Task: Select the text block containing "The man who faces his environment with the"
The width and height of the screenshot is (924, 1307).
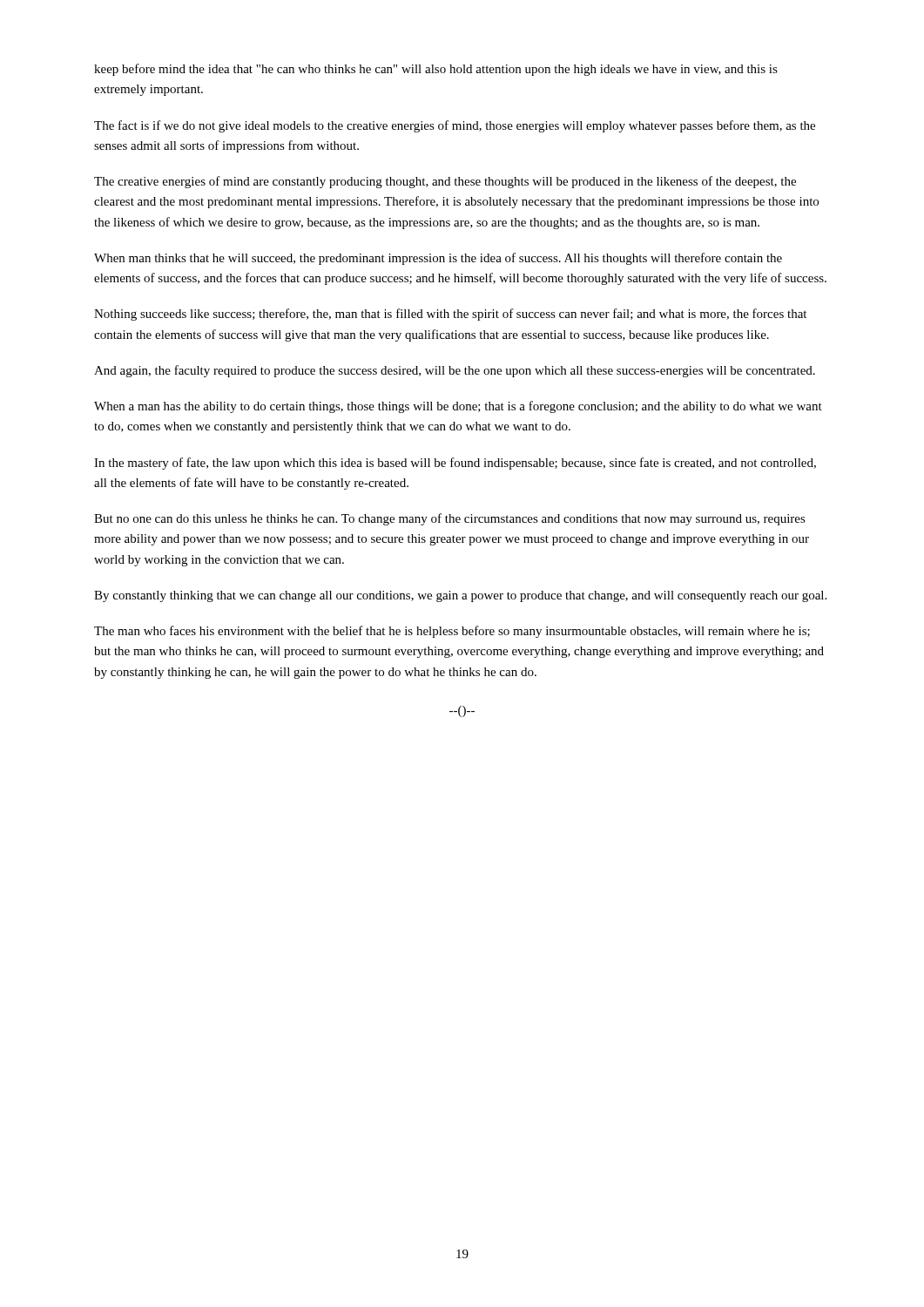Action: coord(459,651)
